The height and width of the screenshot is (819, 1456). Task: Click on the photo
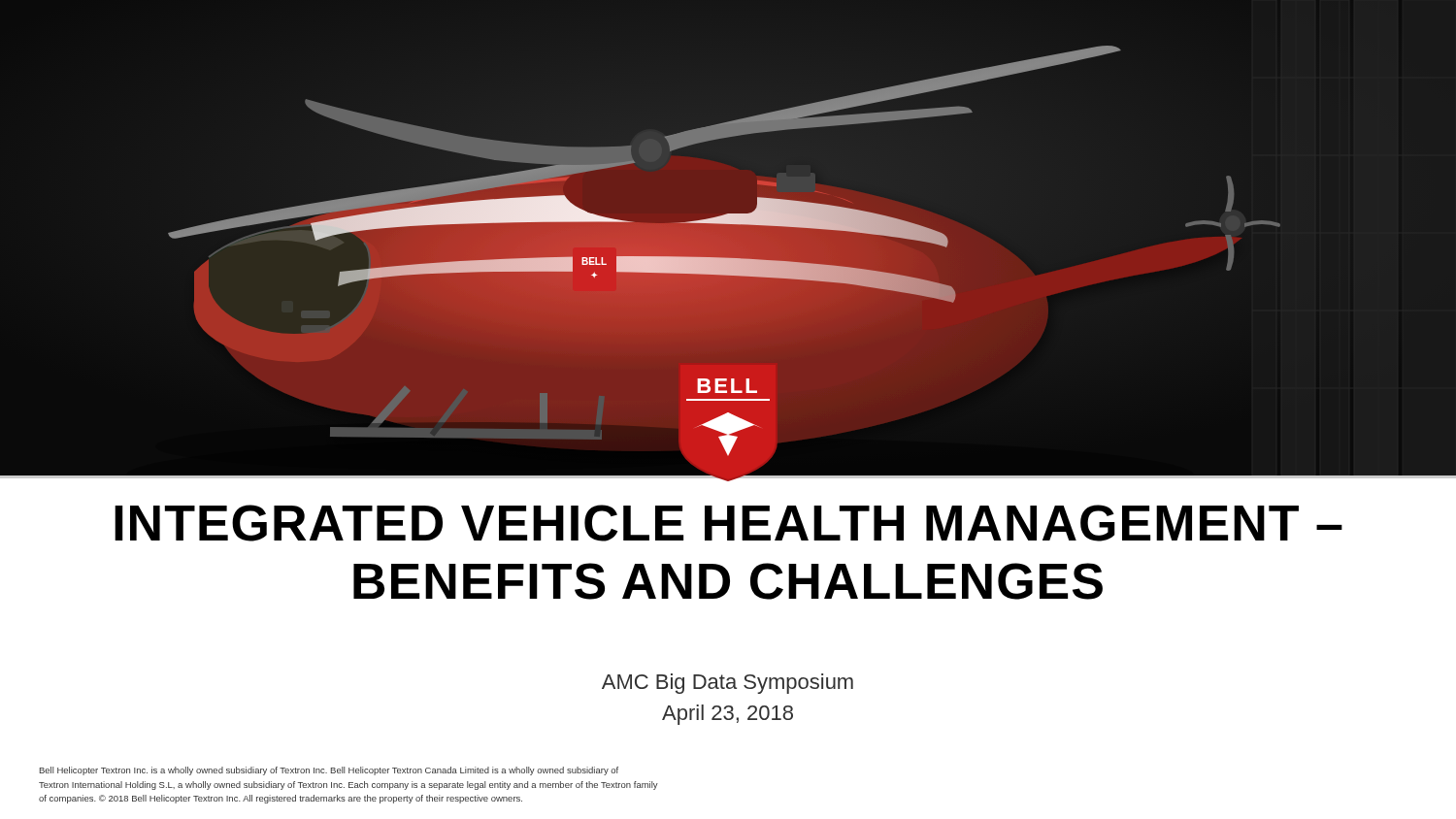(728, 238)
